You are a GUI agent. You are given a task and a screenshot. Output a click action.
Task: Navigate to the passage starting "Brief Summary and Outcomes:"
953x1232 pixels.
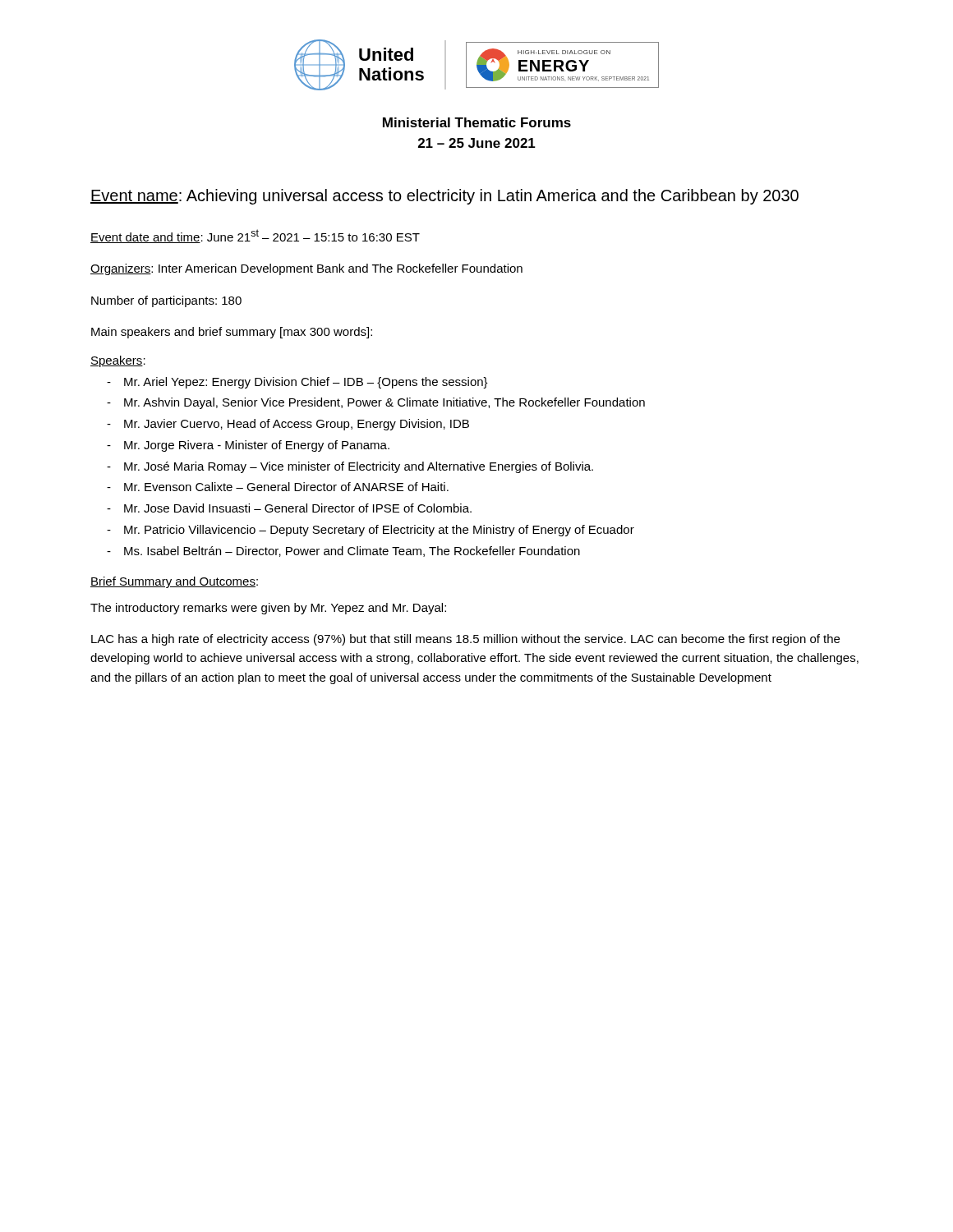point(175,581)
